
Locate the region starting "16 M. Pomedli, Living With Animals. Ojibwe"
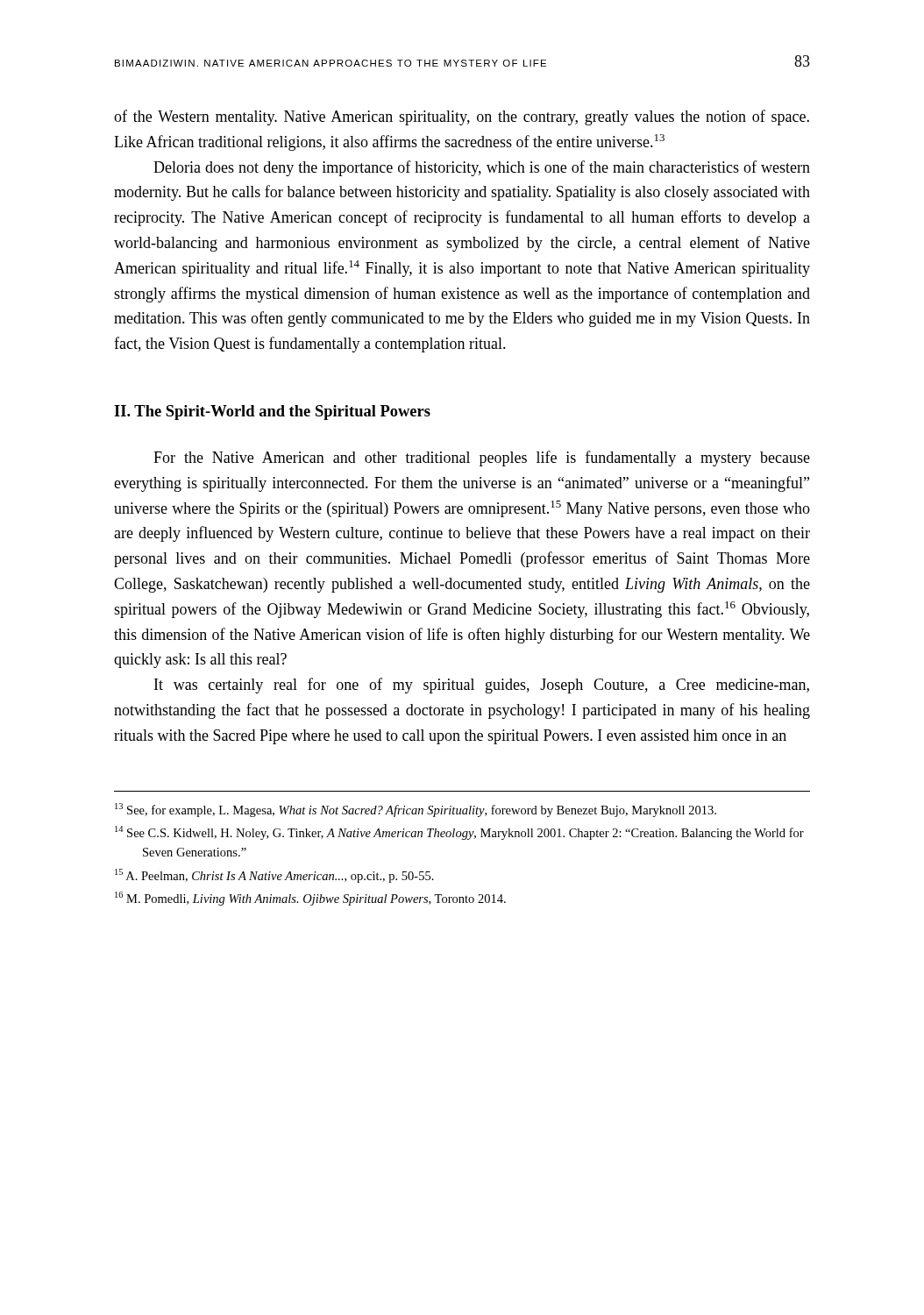[x=310, y=898]
